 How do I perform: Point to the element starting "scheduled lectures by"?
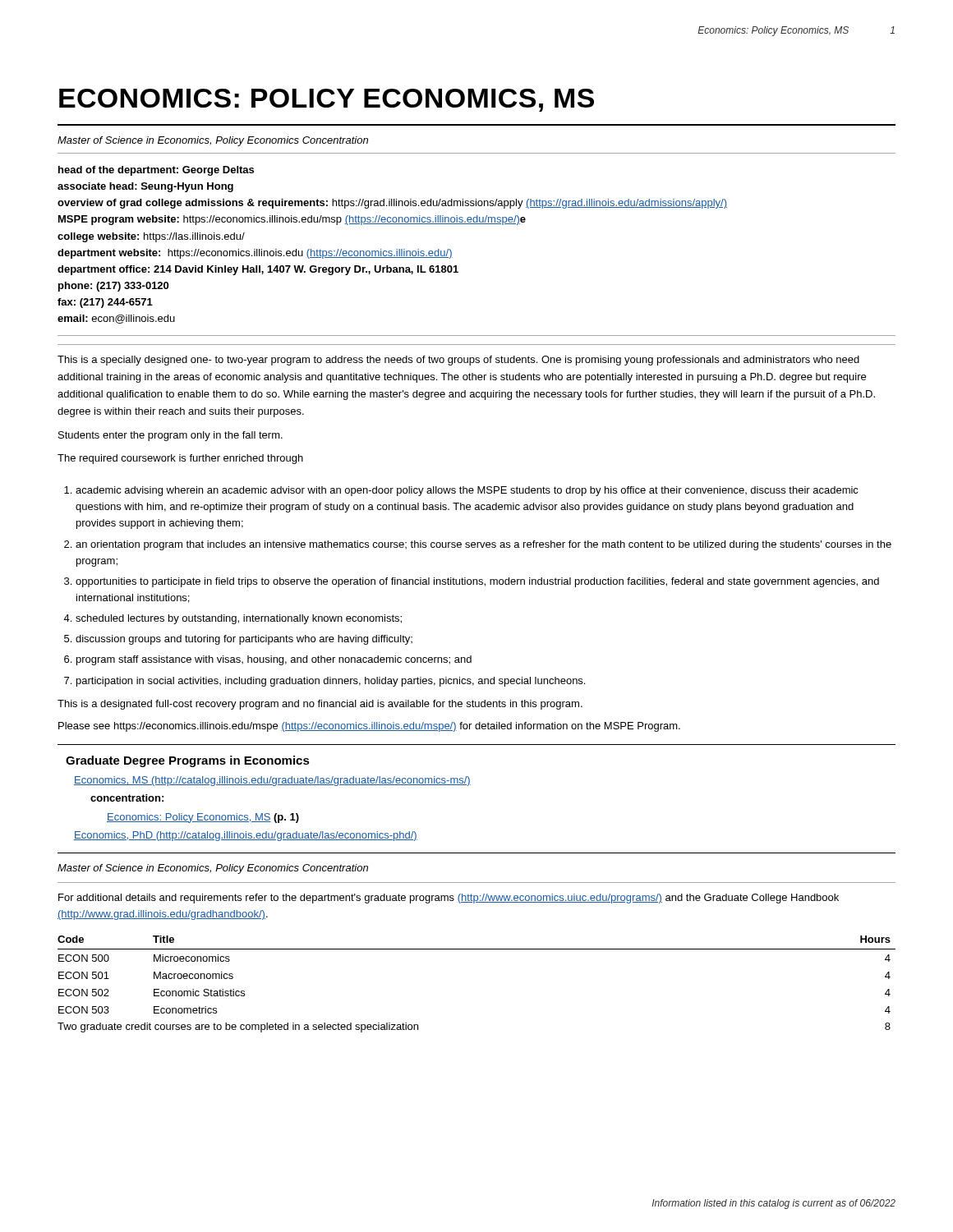pyautogui.click(x=239, y=618)
